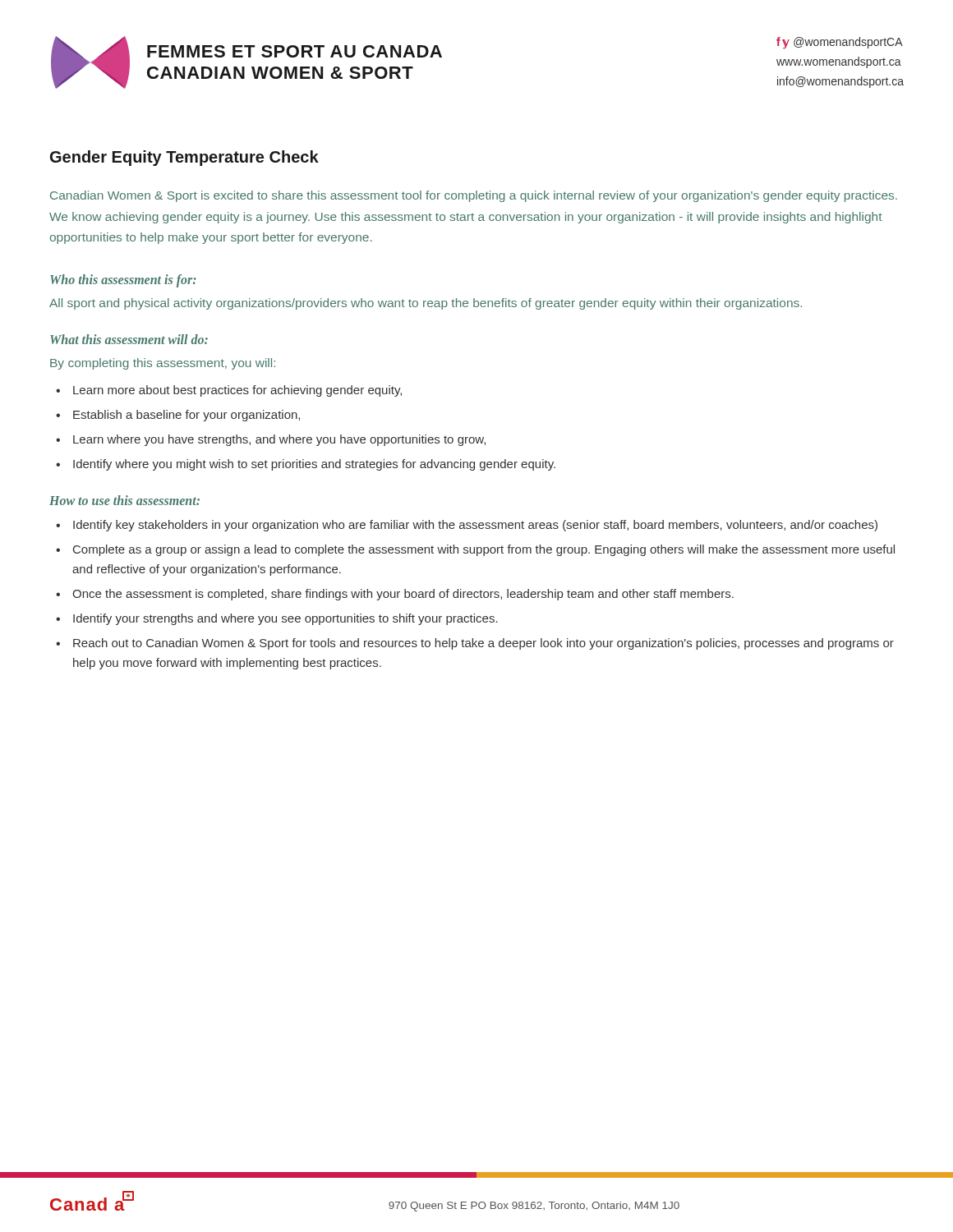The width and height of the screenshot is (953, 1232).
Task: Locate the list item that says "Identify key stakeholders in your organization who are"
Action: 475,524
